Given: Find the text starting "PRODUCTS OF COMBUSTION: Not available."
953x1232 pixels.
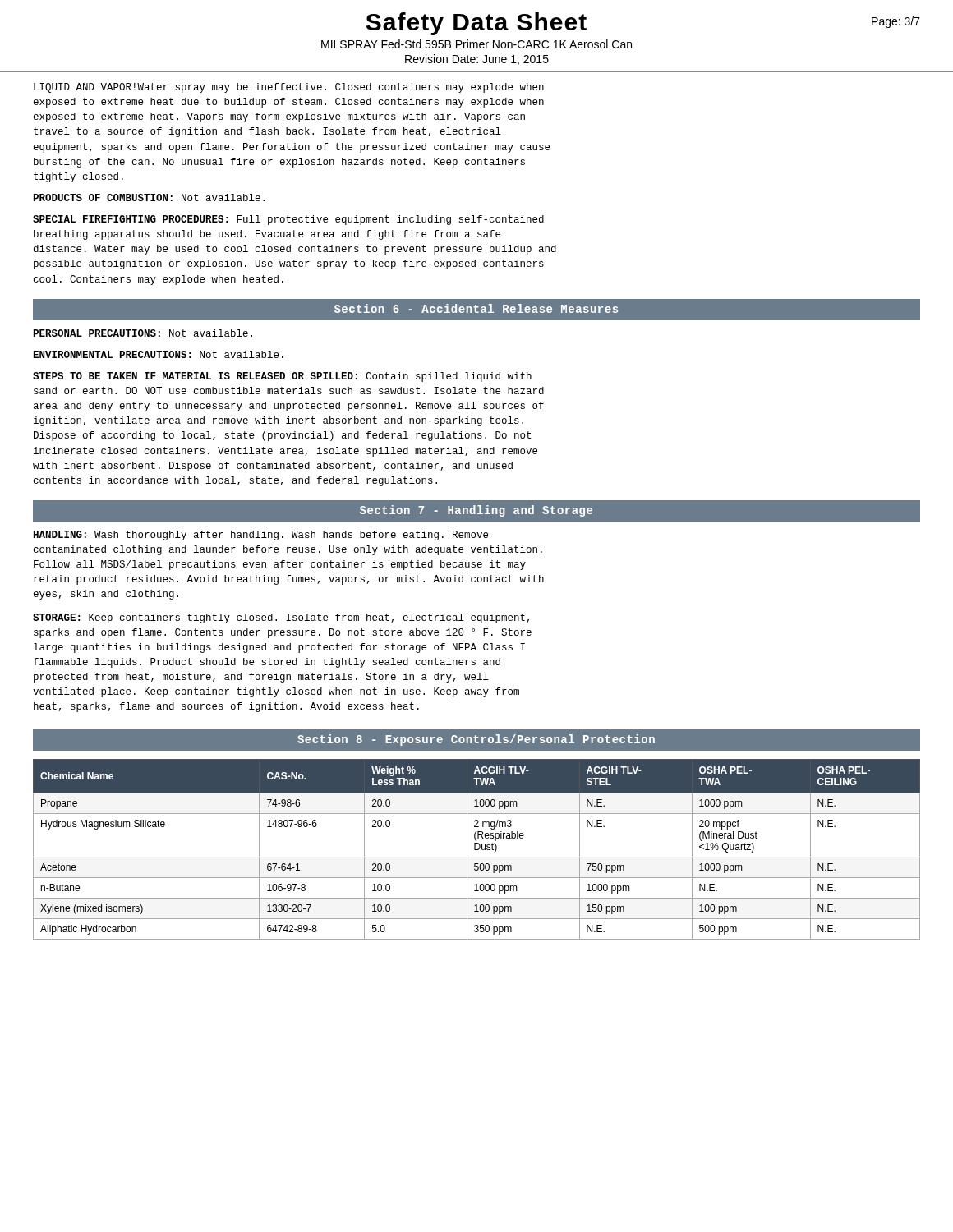Looking at the screenshot, I should pos(150,199).
